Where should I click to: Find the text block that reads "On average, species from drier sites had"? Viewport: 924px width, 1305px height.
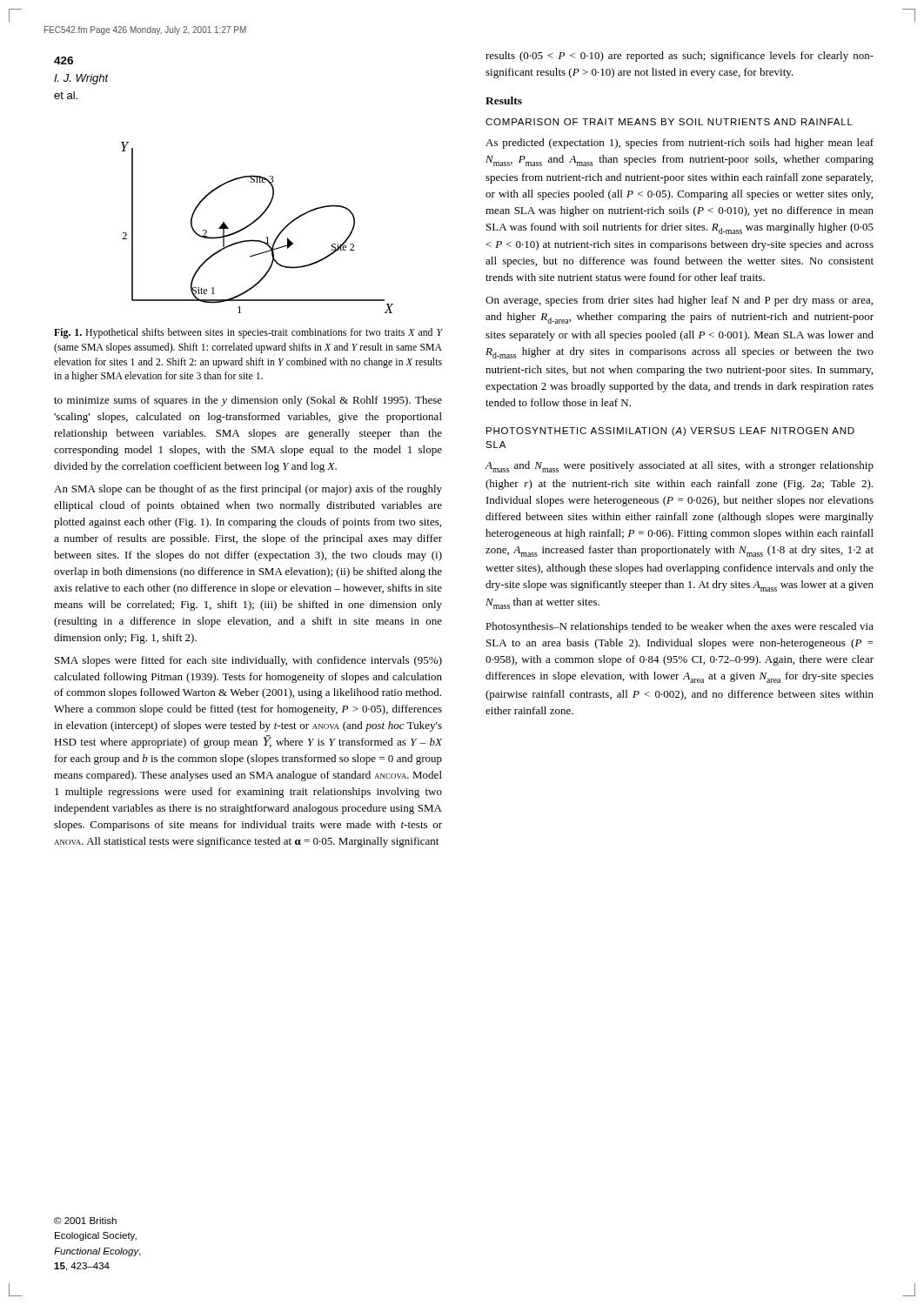pyautogui.click(x=680, y=351)
